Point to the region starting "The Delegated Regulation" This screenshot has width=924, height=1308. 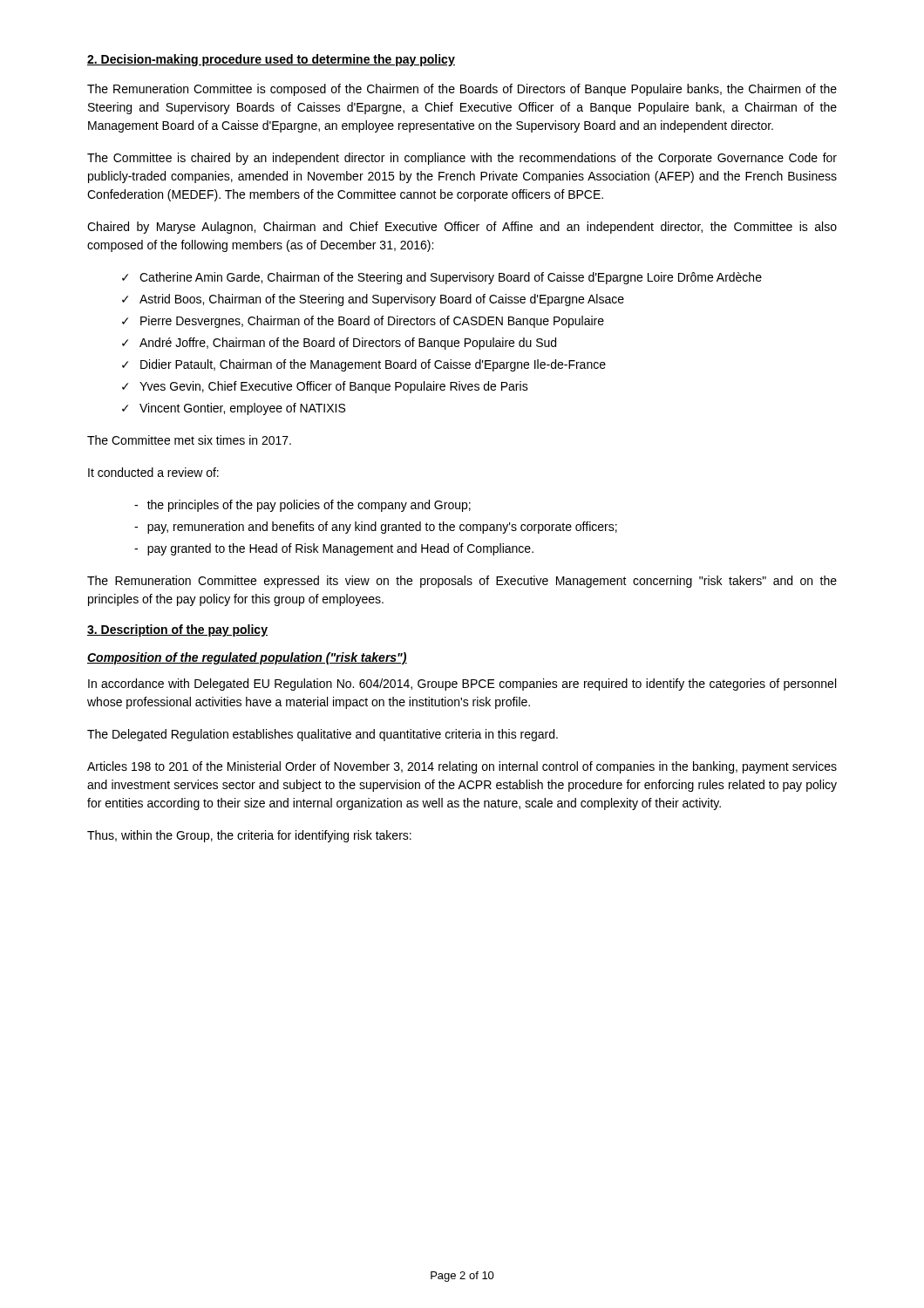(x=323, y=734)
